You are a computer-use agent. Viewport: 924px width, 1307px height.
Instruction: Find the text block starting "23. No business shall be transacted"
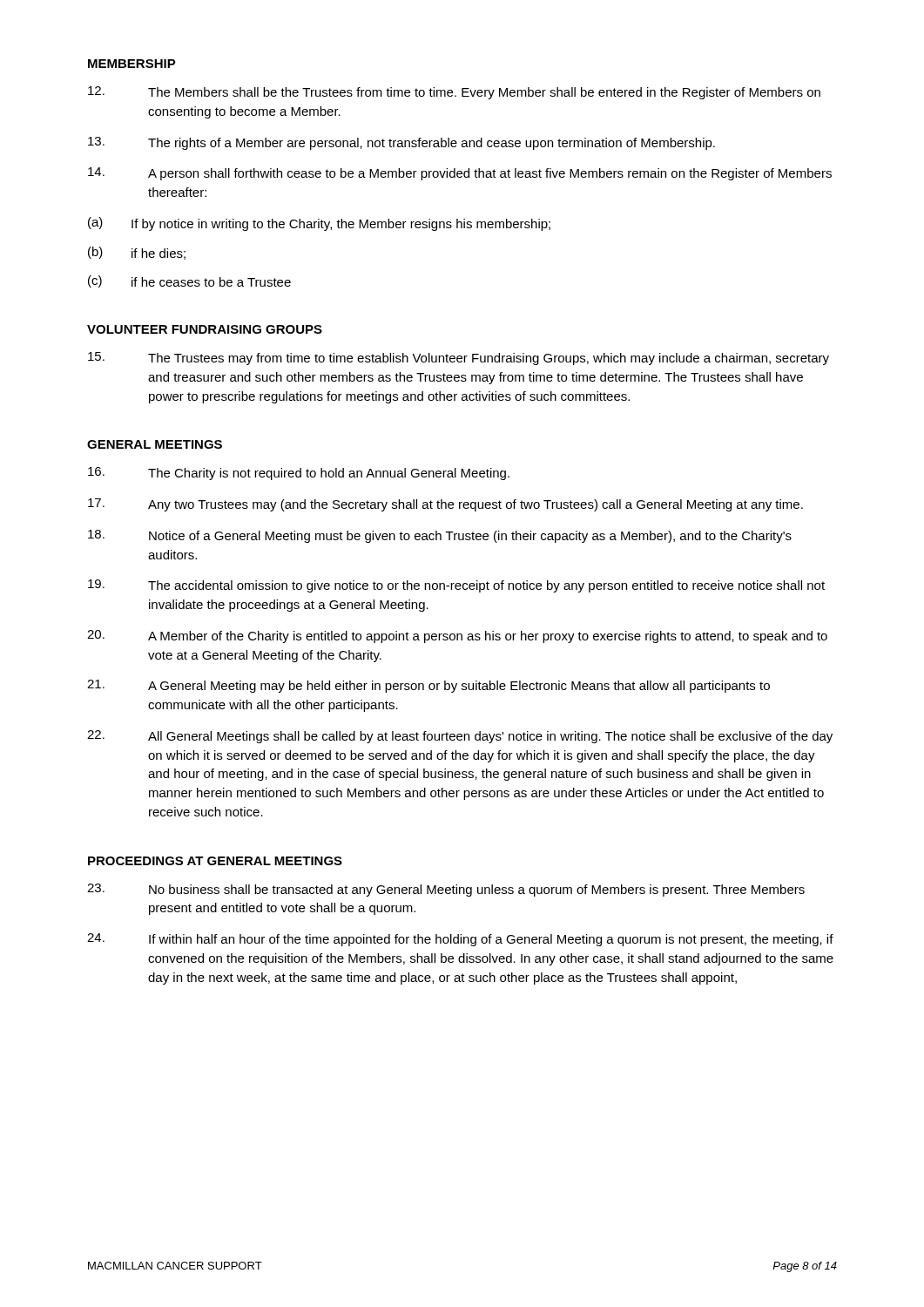pyautogui.click(x=462, y=899)
